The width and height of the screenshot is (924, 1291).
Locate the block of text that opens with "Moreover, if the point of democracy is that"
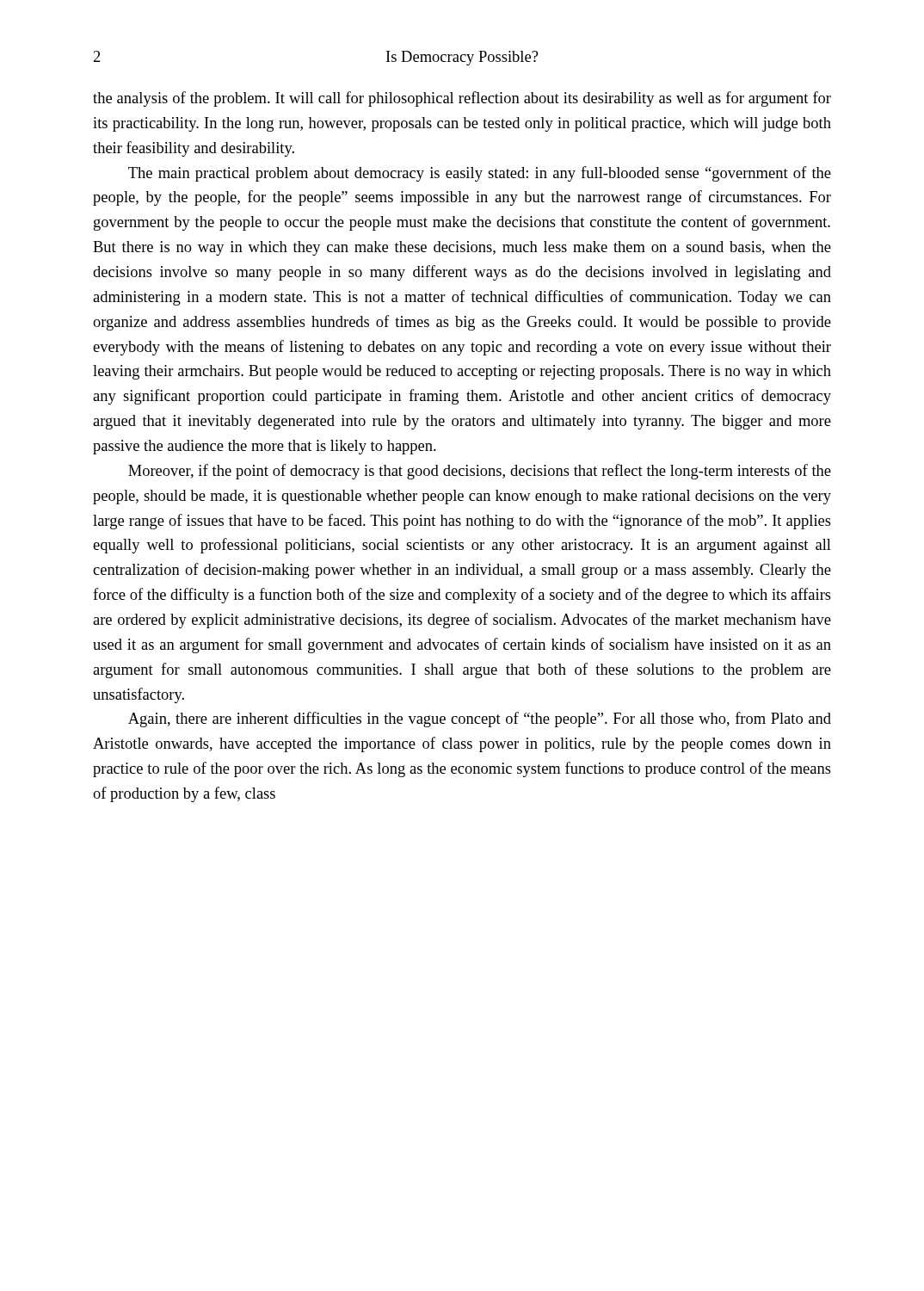pyautogui.click(x=462, y=583)
